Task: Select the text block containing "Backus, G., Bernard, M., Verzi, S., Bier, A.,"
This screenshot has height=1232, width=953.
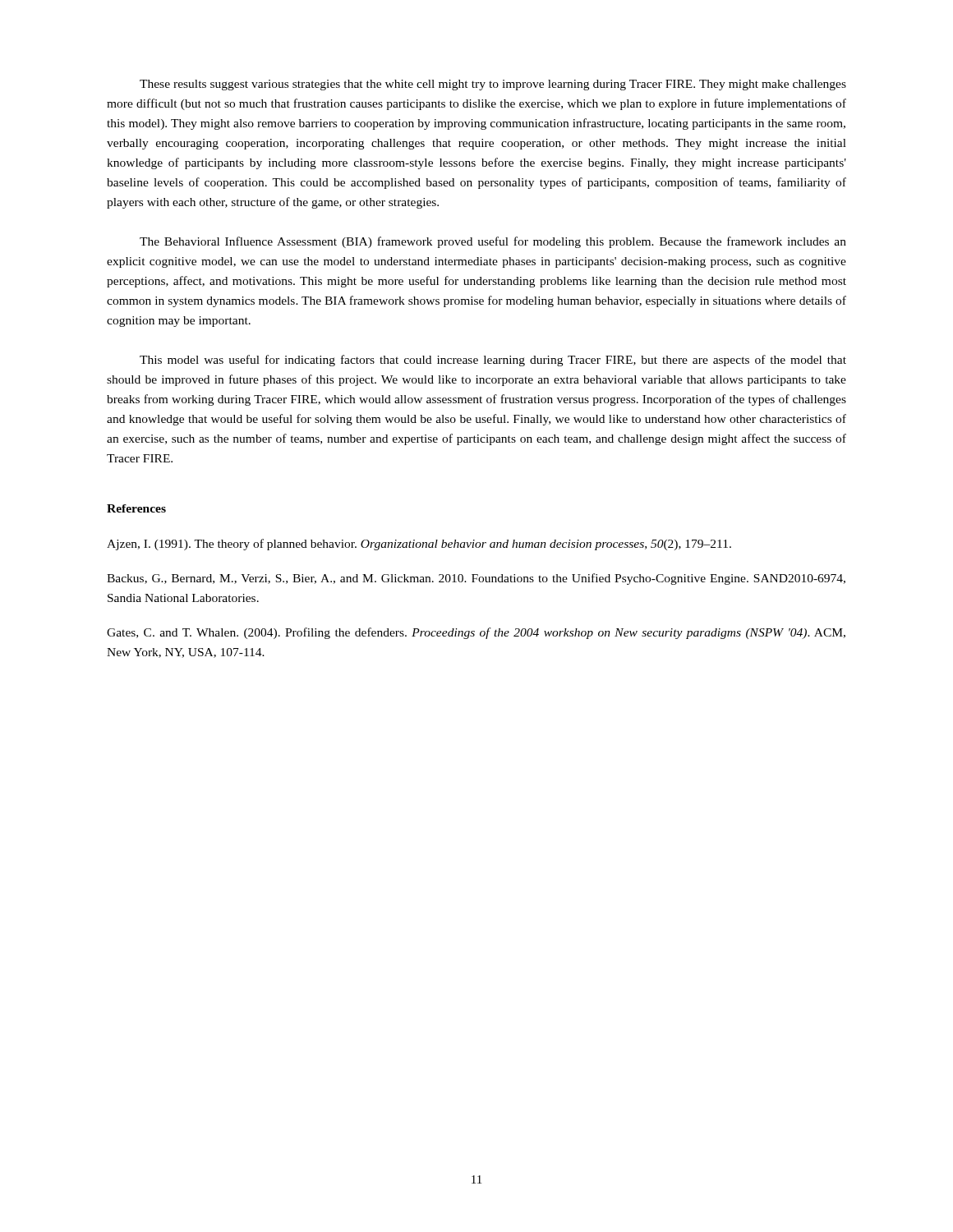Action: coord(476,588)
